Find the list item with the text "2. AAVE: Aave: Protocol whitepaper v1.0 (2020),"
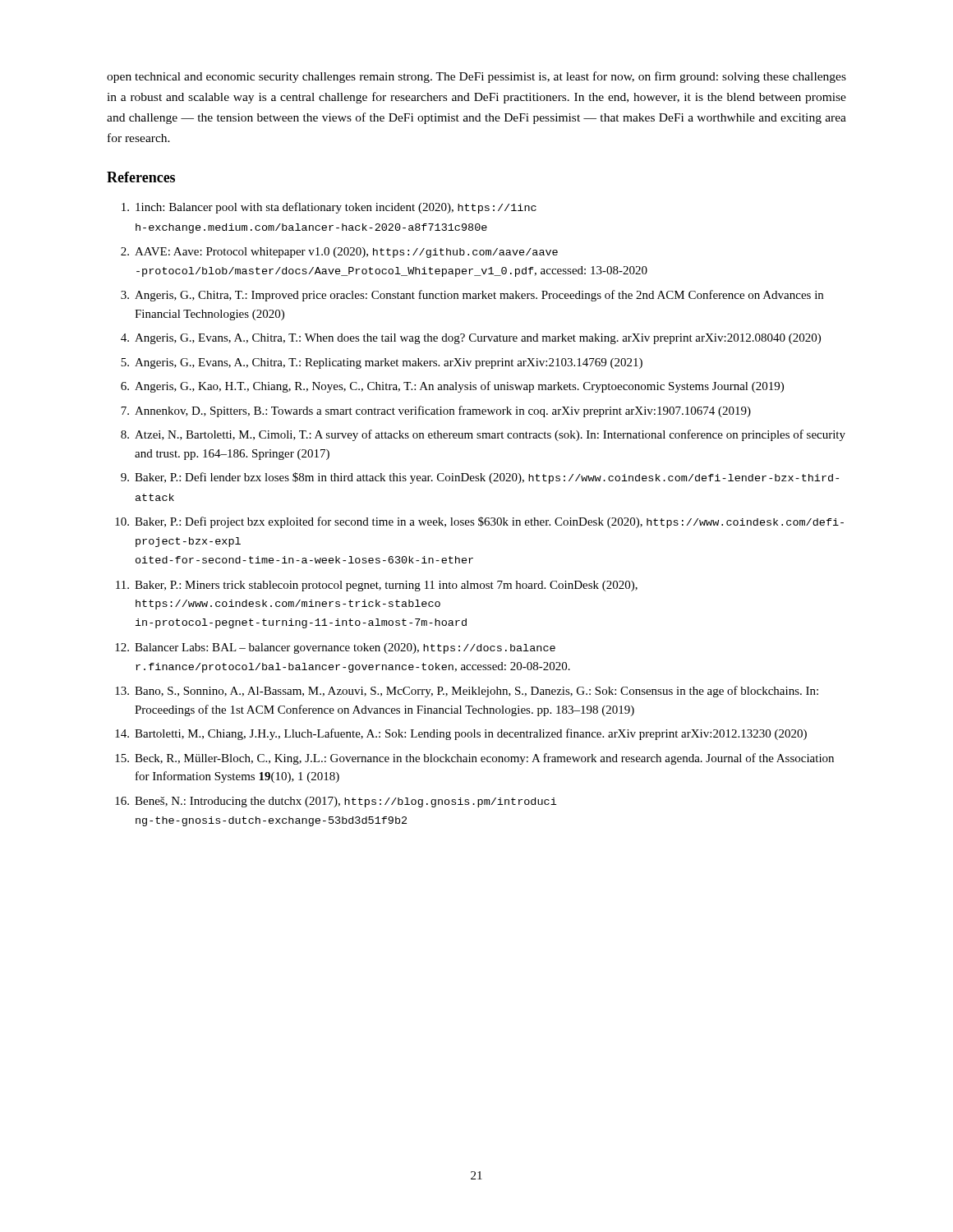 coord(476,261)
